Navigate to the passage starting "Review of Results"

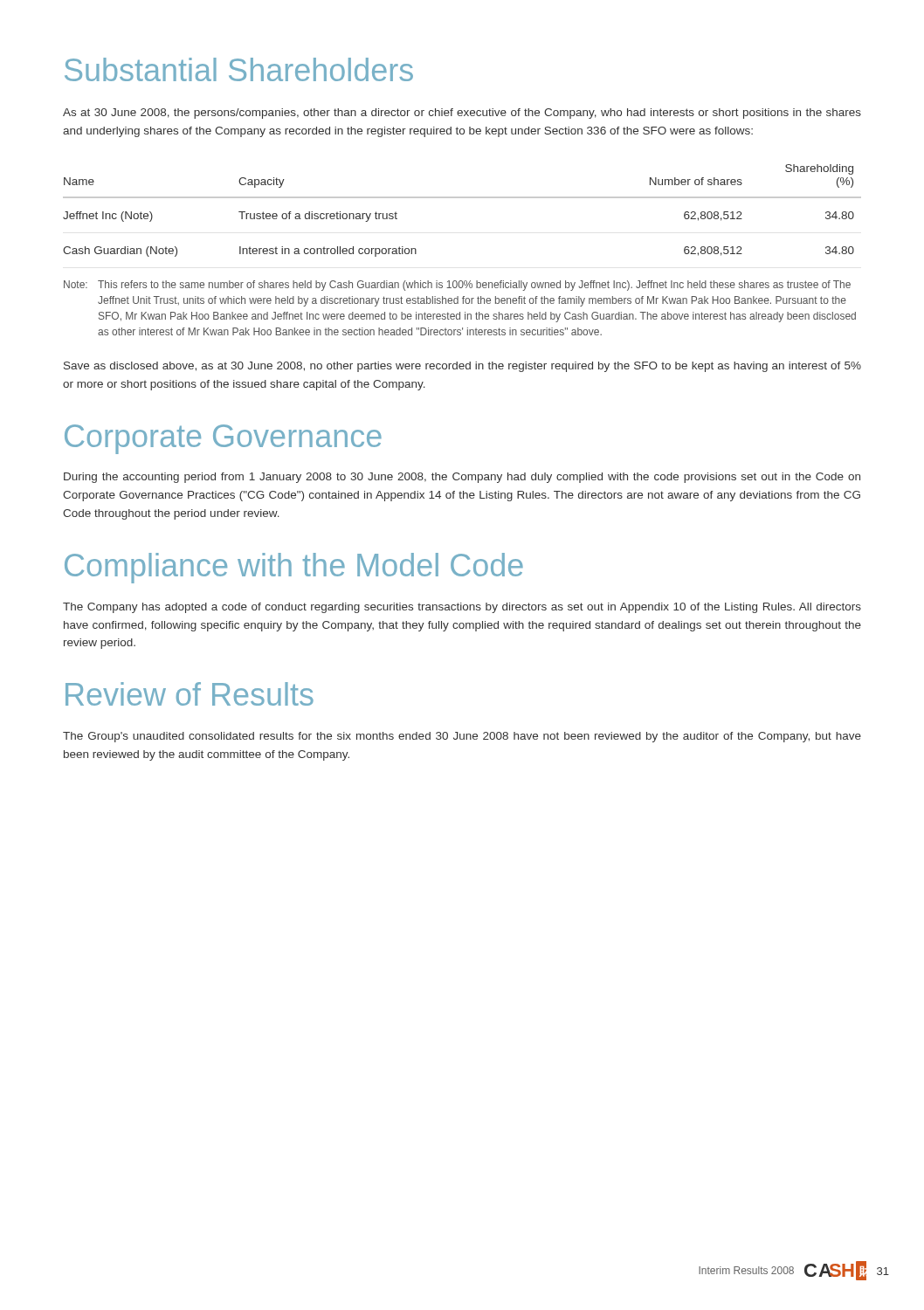point(189,695)
